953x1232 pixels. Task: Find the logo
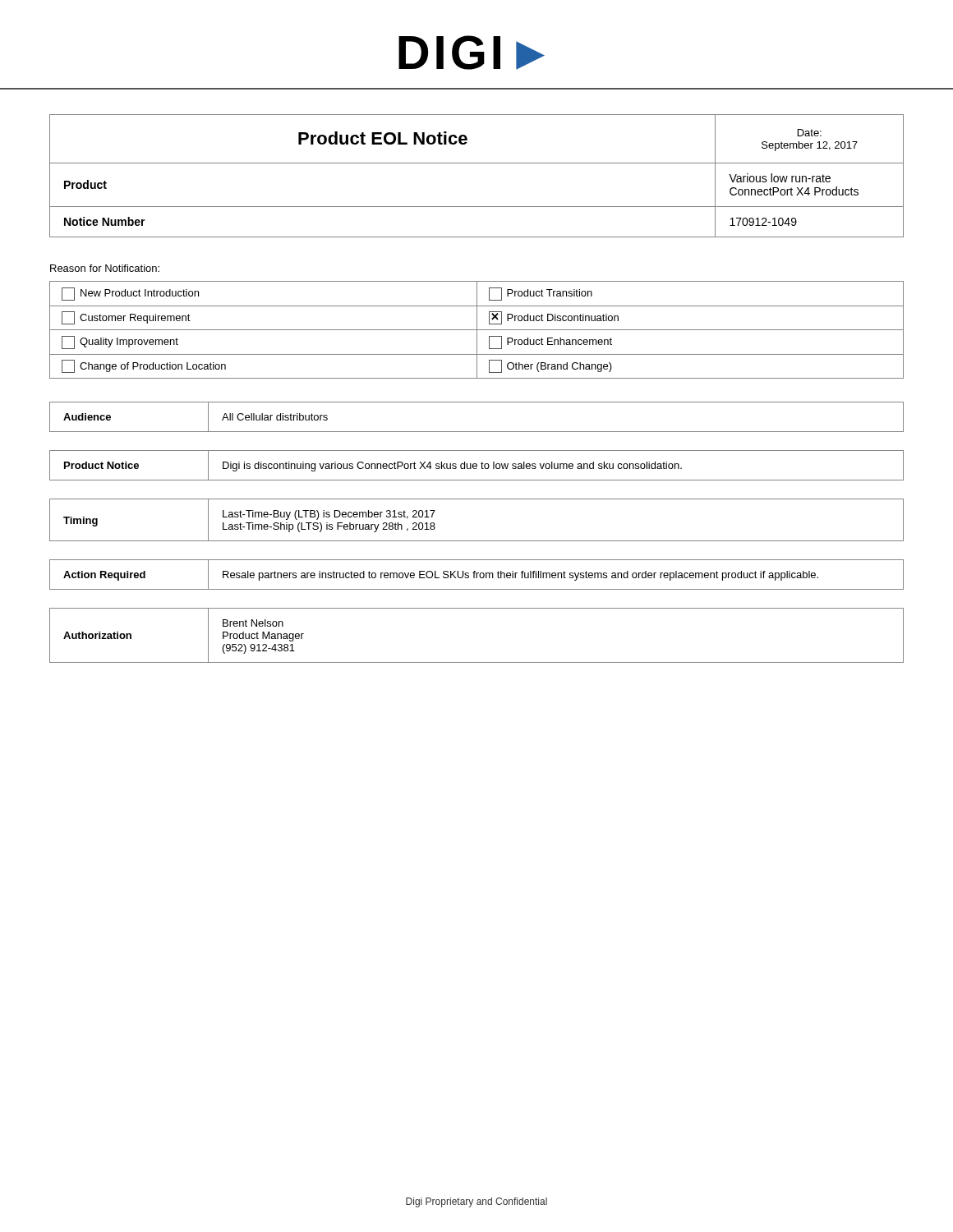pyautogui.click(x=476, y=45)
